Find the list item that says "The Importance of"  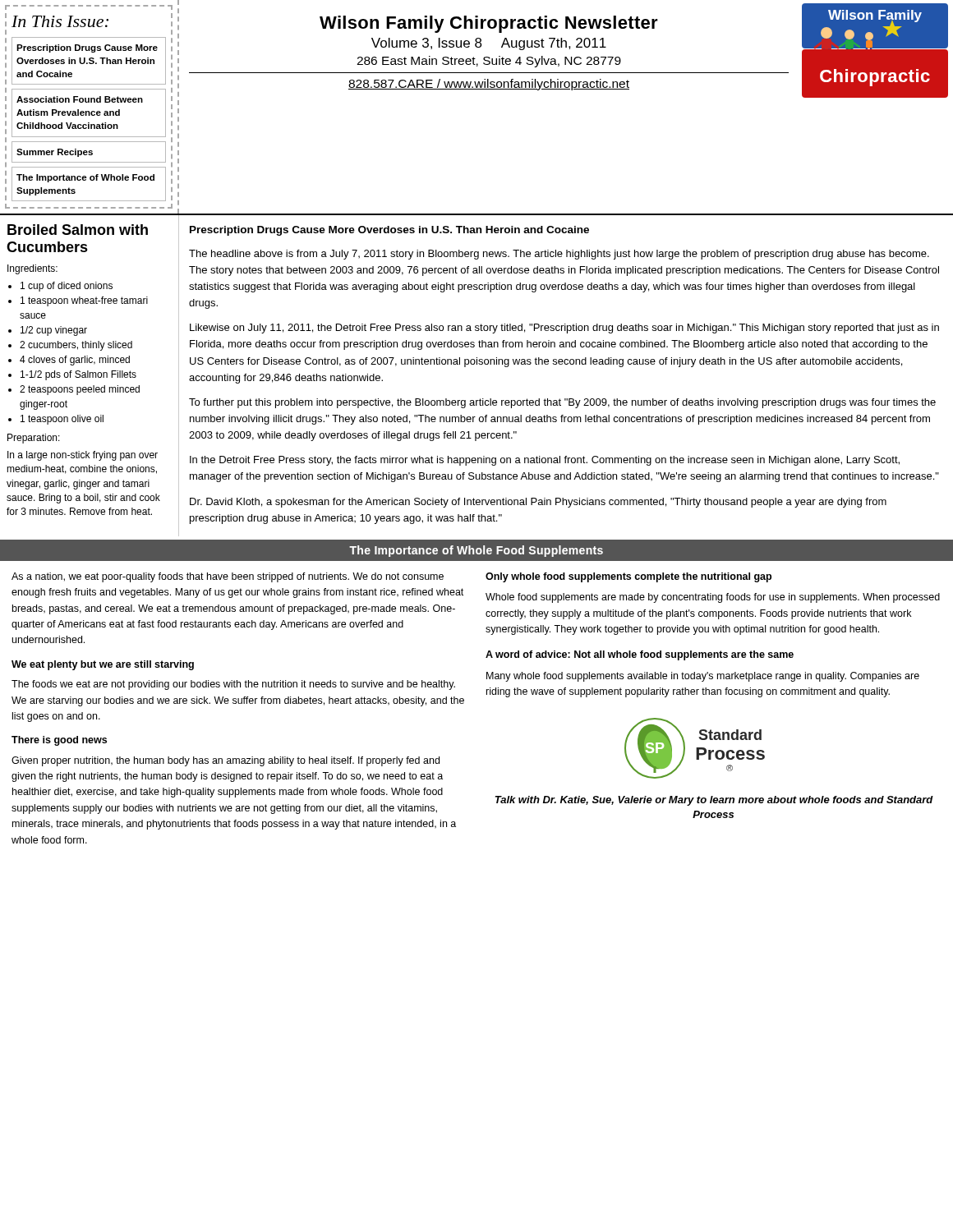(x=86, y=184)
